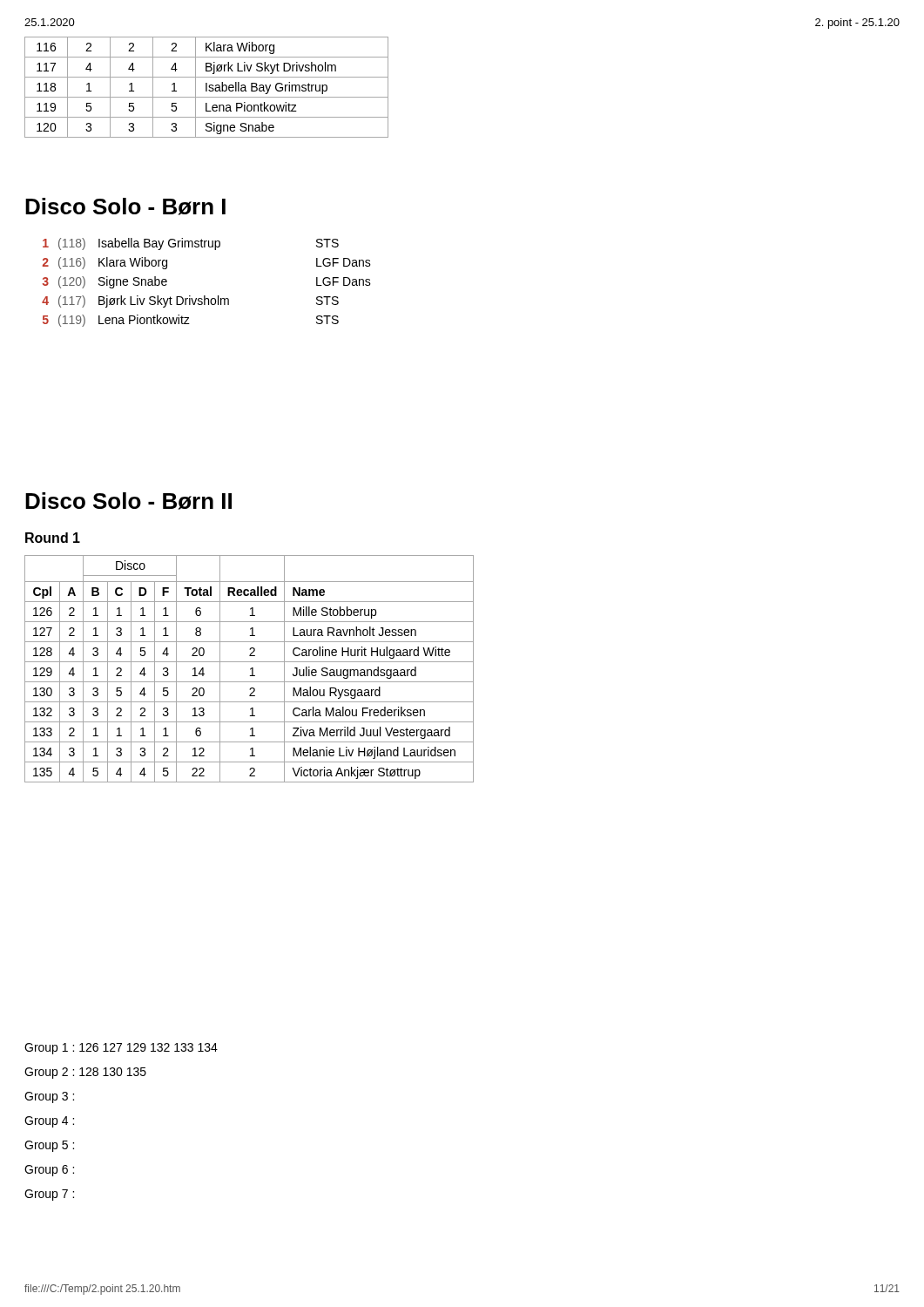Find "5 (119) Lena Piontkowitz STS" on this page

[182, 320]
